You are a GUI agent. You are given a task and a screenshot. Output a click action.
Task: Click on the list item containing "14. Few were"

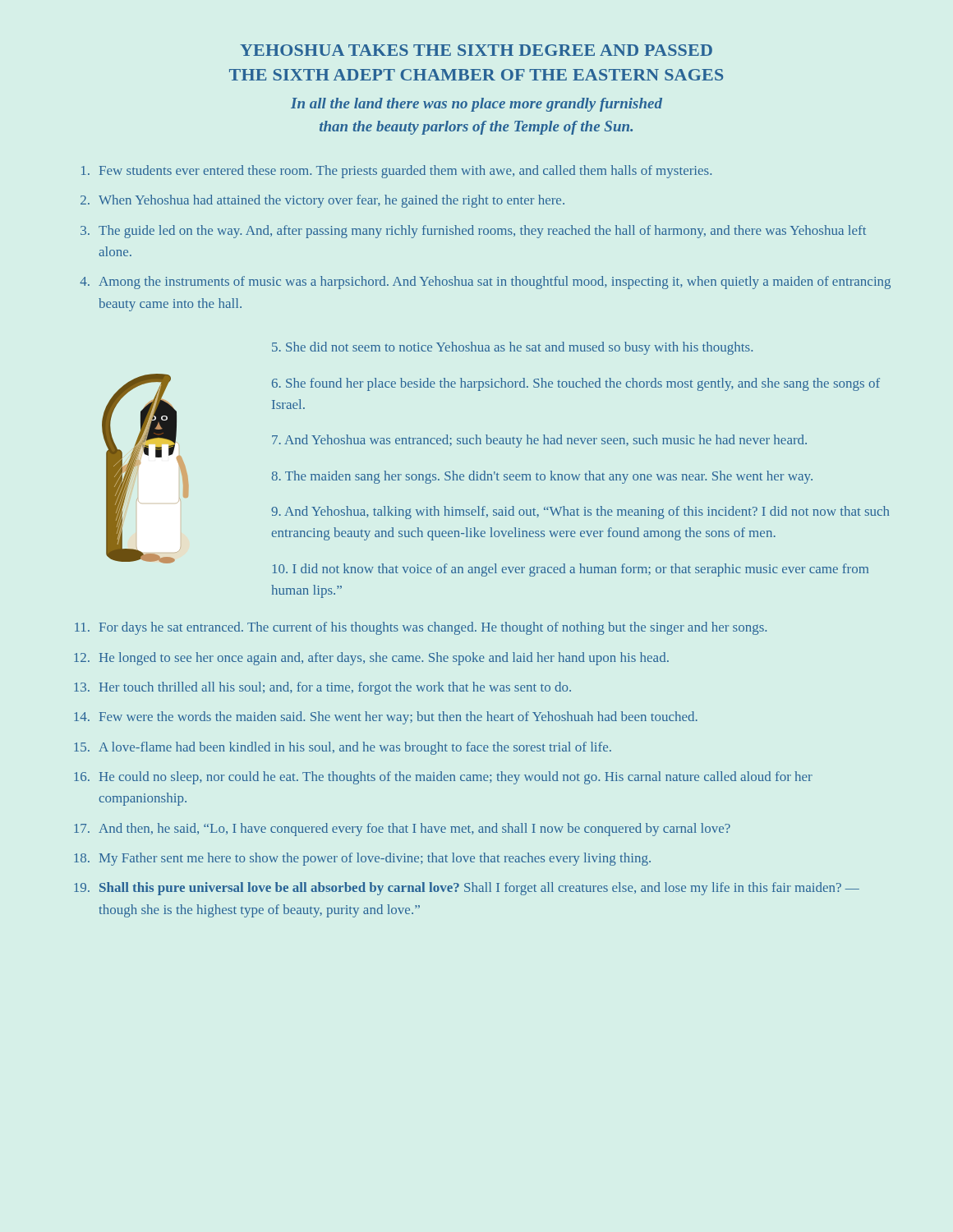click(476, 717)
